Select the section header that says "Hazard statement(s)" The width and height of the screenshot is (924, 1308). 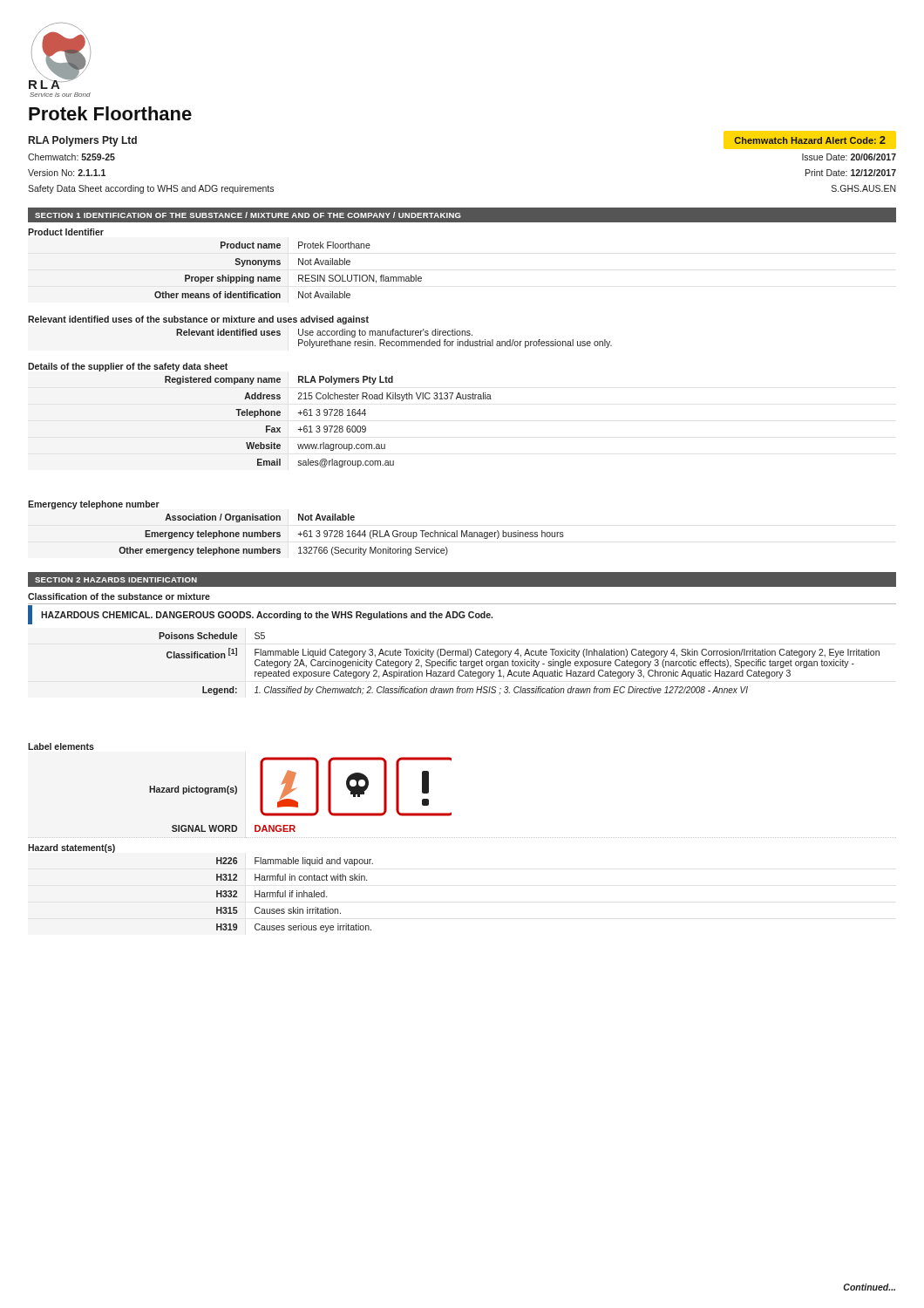tap(72, 848)
